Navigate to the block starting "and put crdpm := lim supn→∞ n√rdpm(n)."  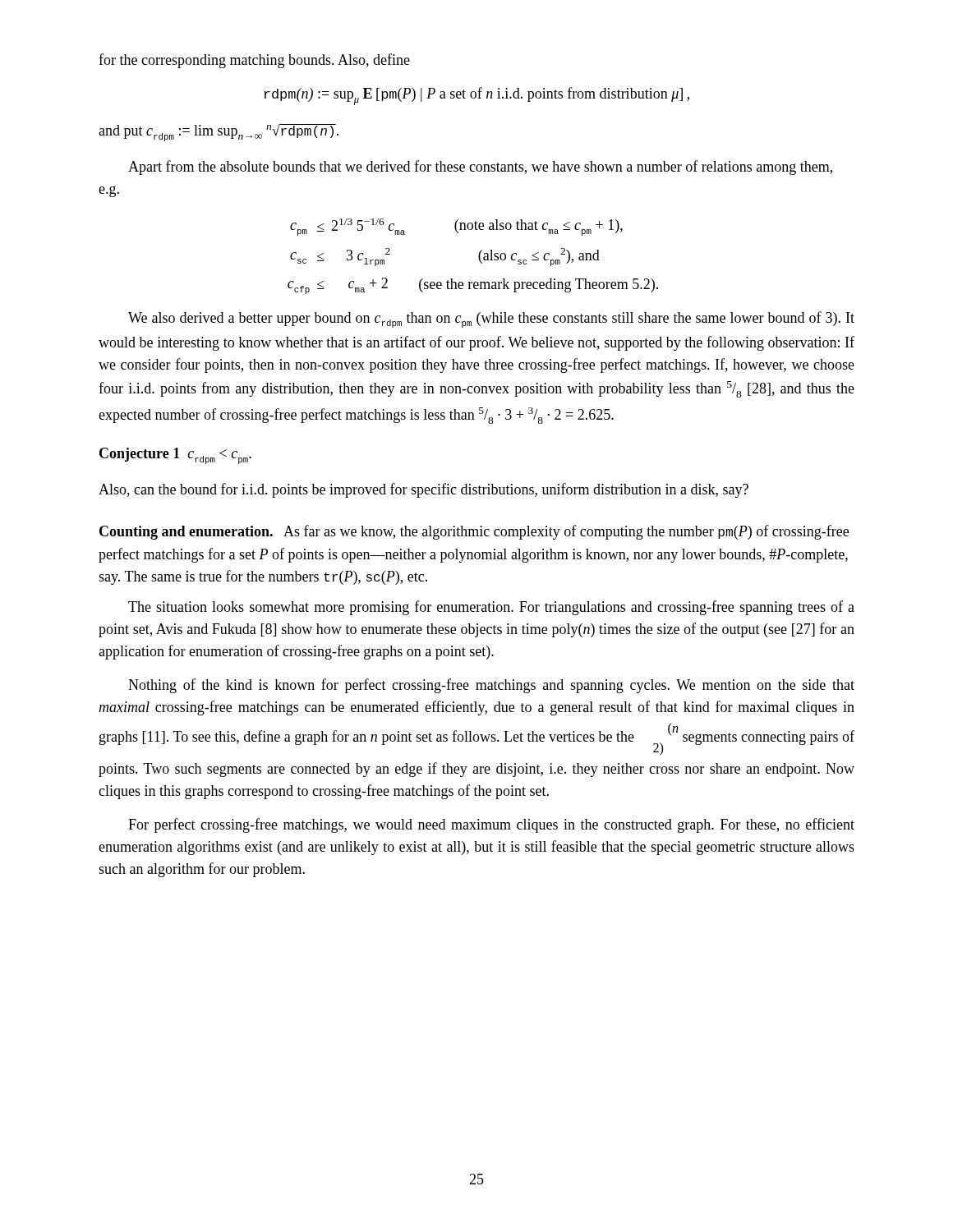click(x=219, y=131)
